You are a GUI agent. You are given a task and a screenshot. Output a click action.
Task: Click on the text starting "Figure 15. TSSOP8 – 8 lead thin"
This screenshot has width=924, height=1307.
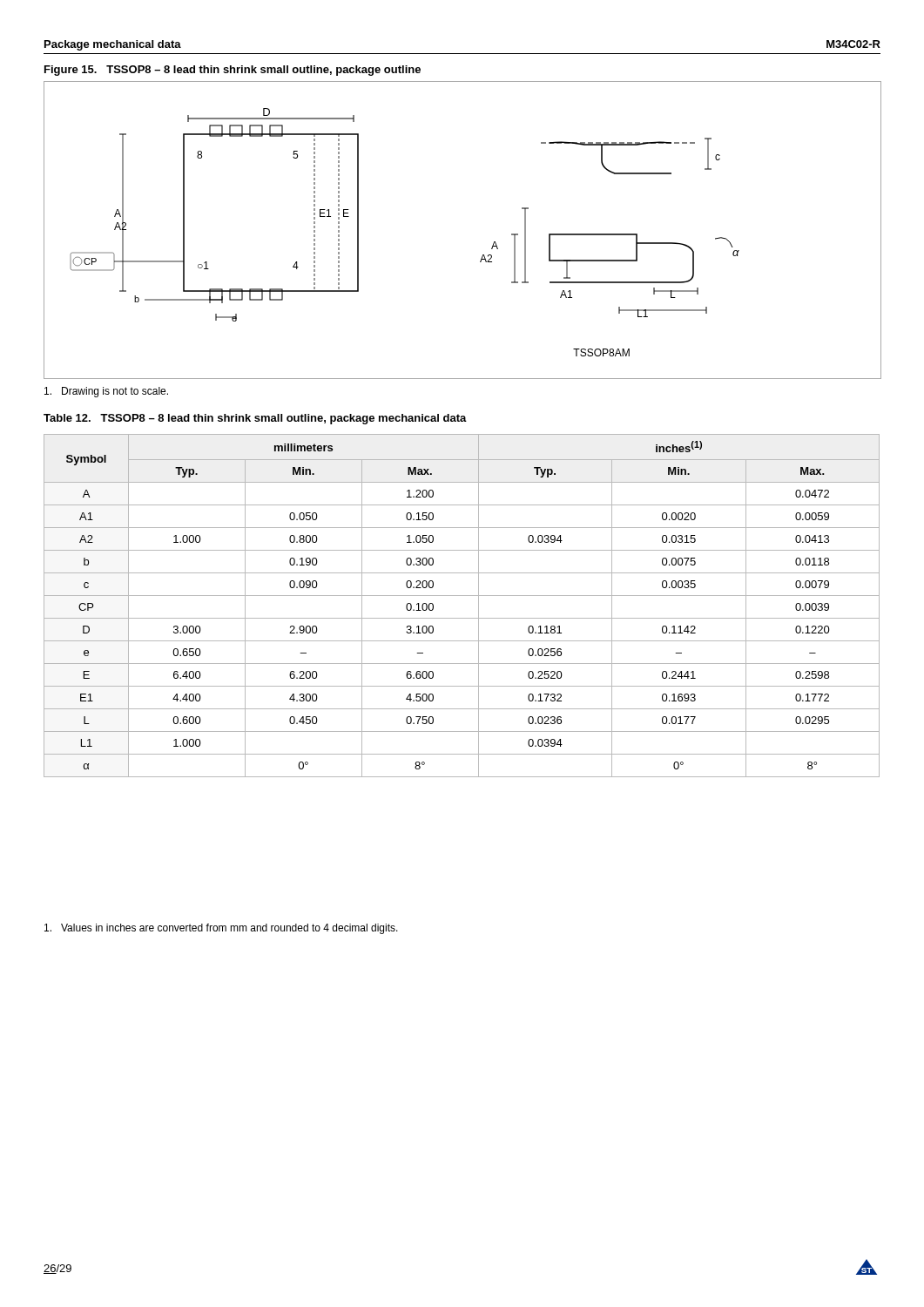[232, 69]
